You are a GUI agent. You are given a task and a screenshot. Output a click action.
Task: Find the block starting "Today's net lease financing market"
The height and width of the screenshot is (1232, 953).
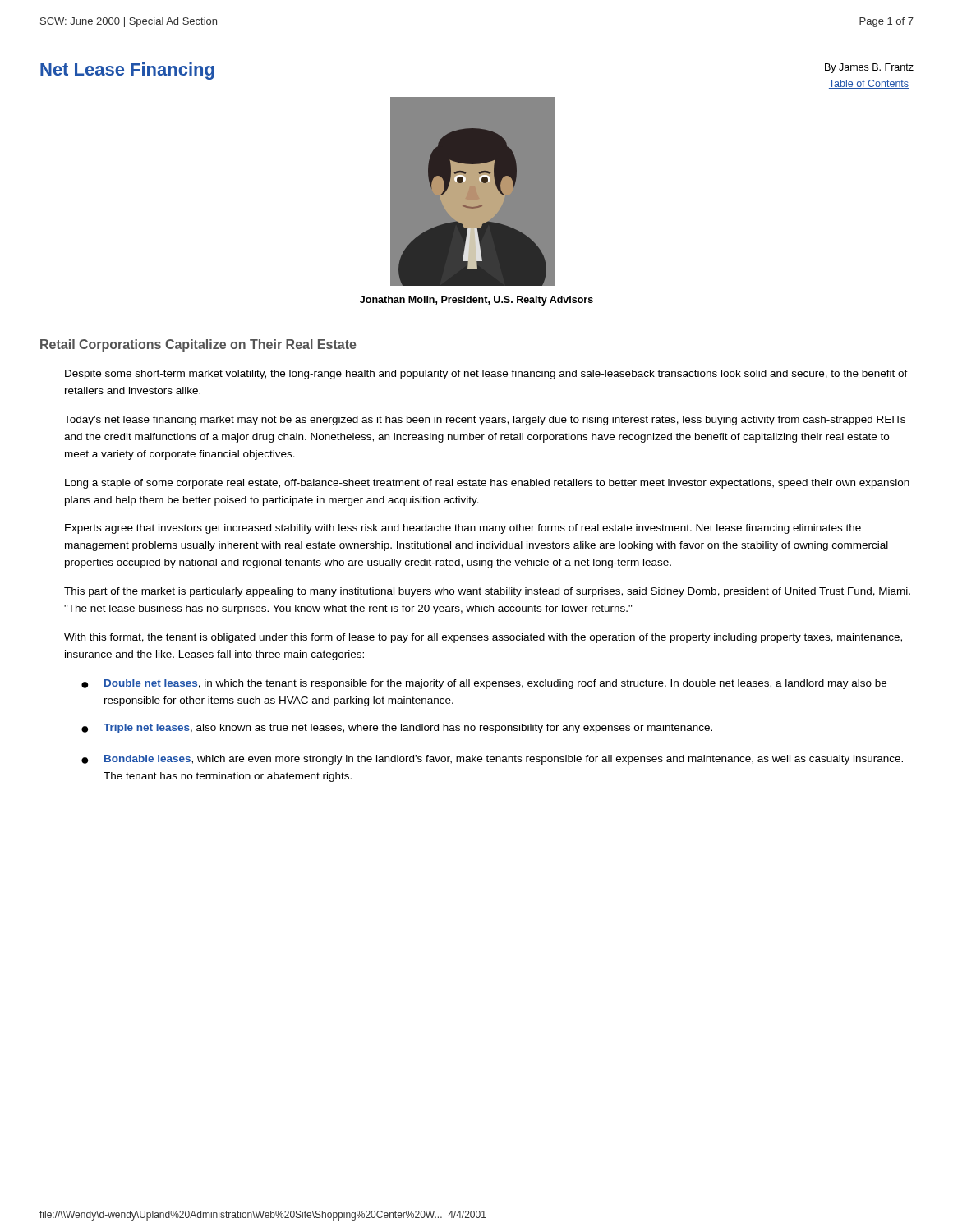pos(485,436)
